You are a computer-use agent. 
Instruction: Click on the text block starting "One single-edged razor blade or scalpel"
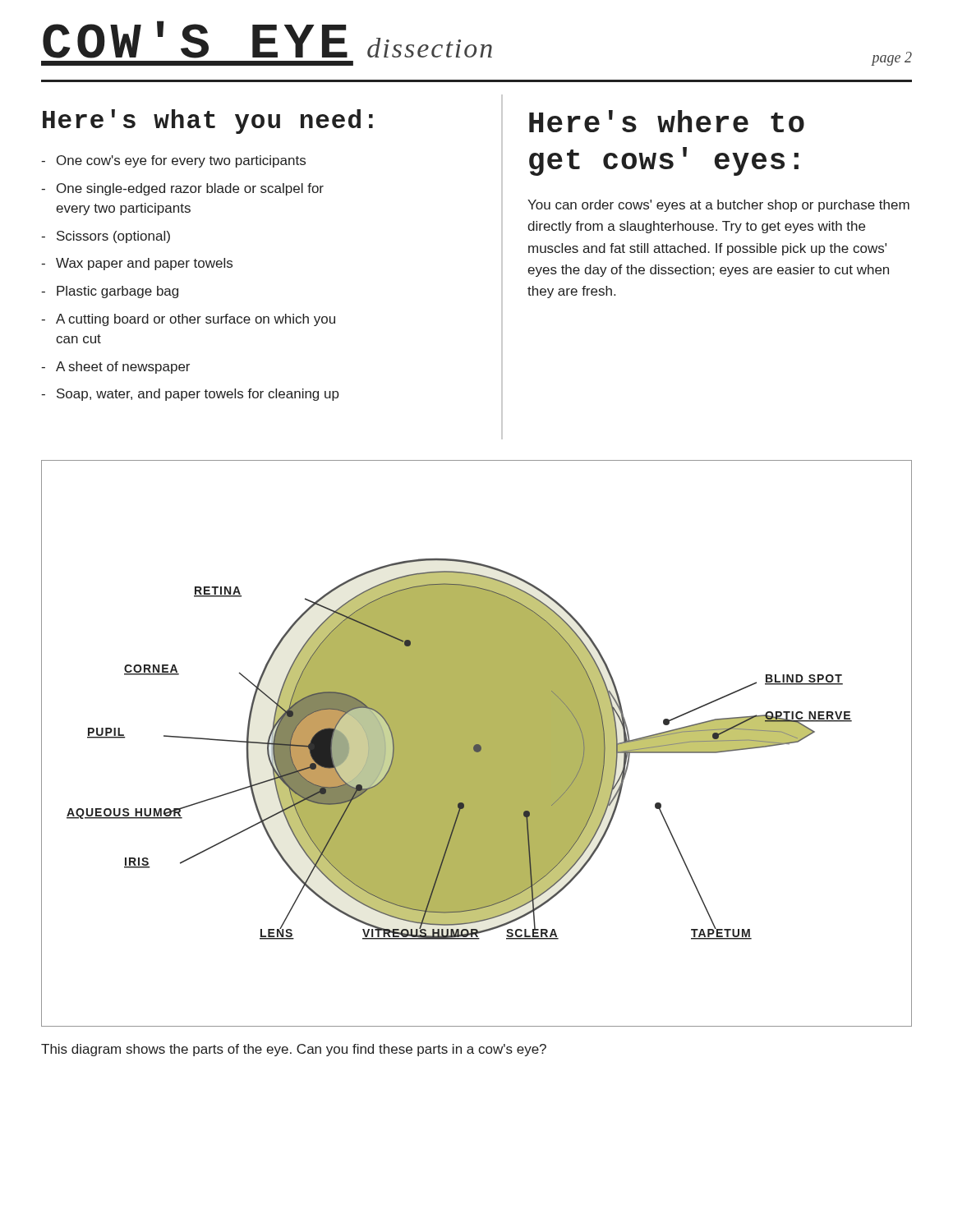(x=190, y=198)
